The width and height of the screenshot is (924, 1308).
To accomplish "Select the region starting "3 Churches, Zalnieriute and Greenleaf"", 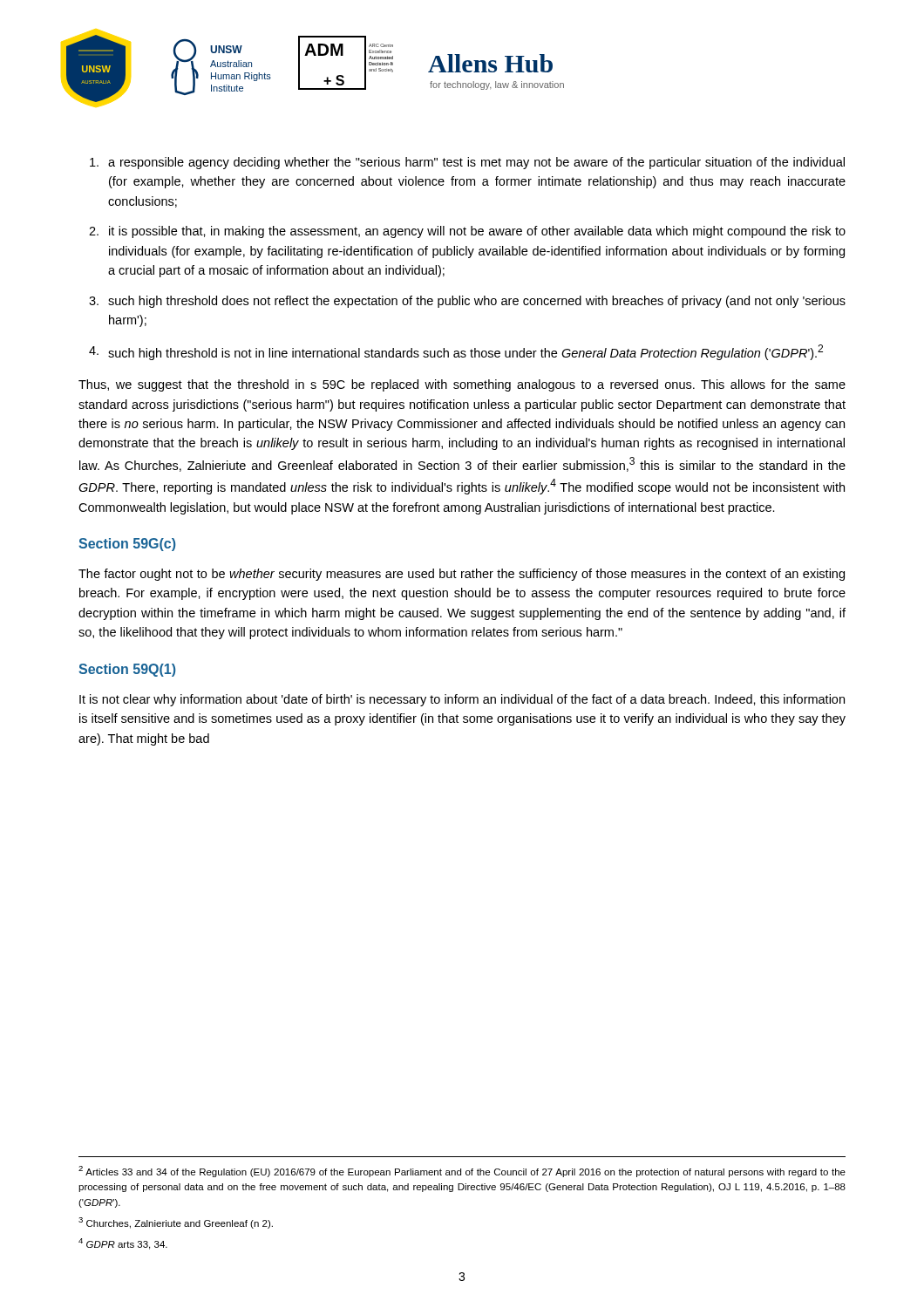I will click(x=176, y=1221).
